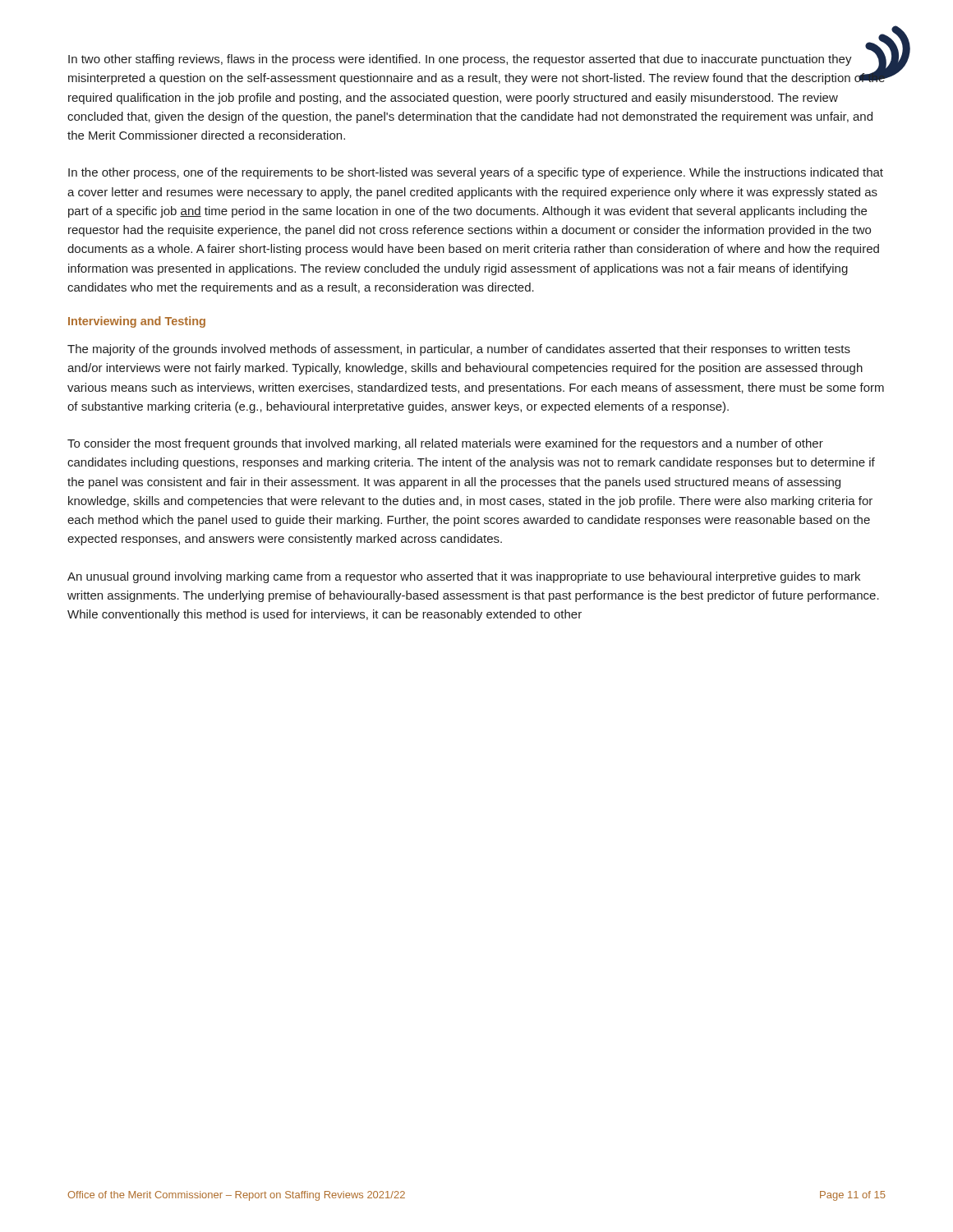Locate the logo
This screenshot has height=1232, width=953.
pos(877,52)
